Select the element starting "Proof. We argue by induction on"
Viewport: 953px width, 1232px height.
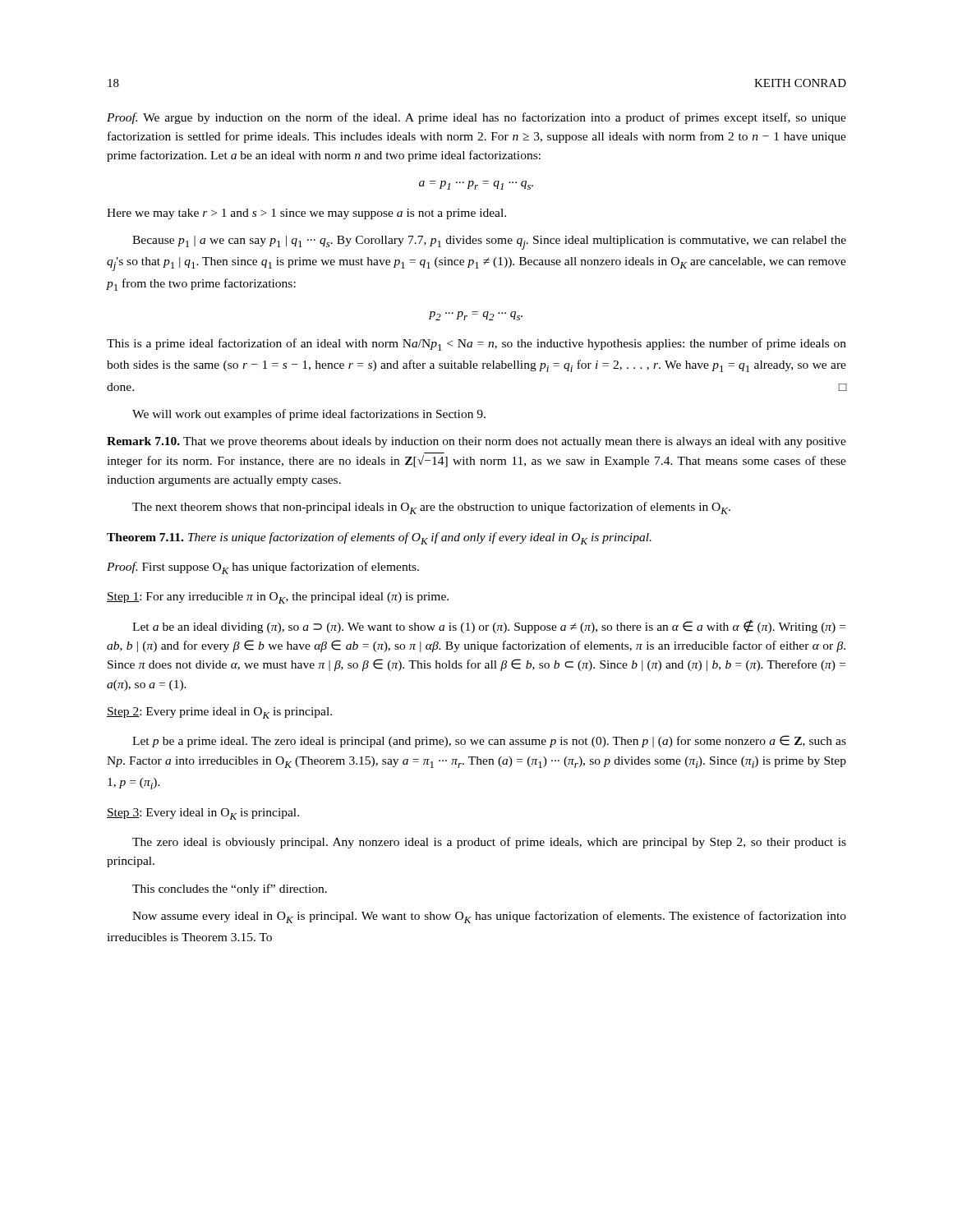pos(476,136)
